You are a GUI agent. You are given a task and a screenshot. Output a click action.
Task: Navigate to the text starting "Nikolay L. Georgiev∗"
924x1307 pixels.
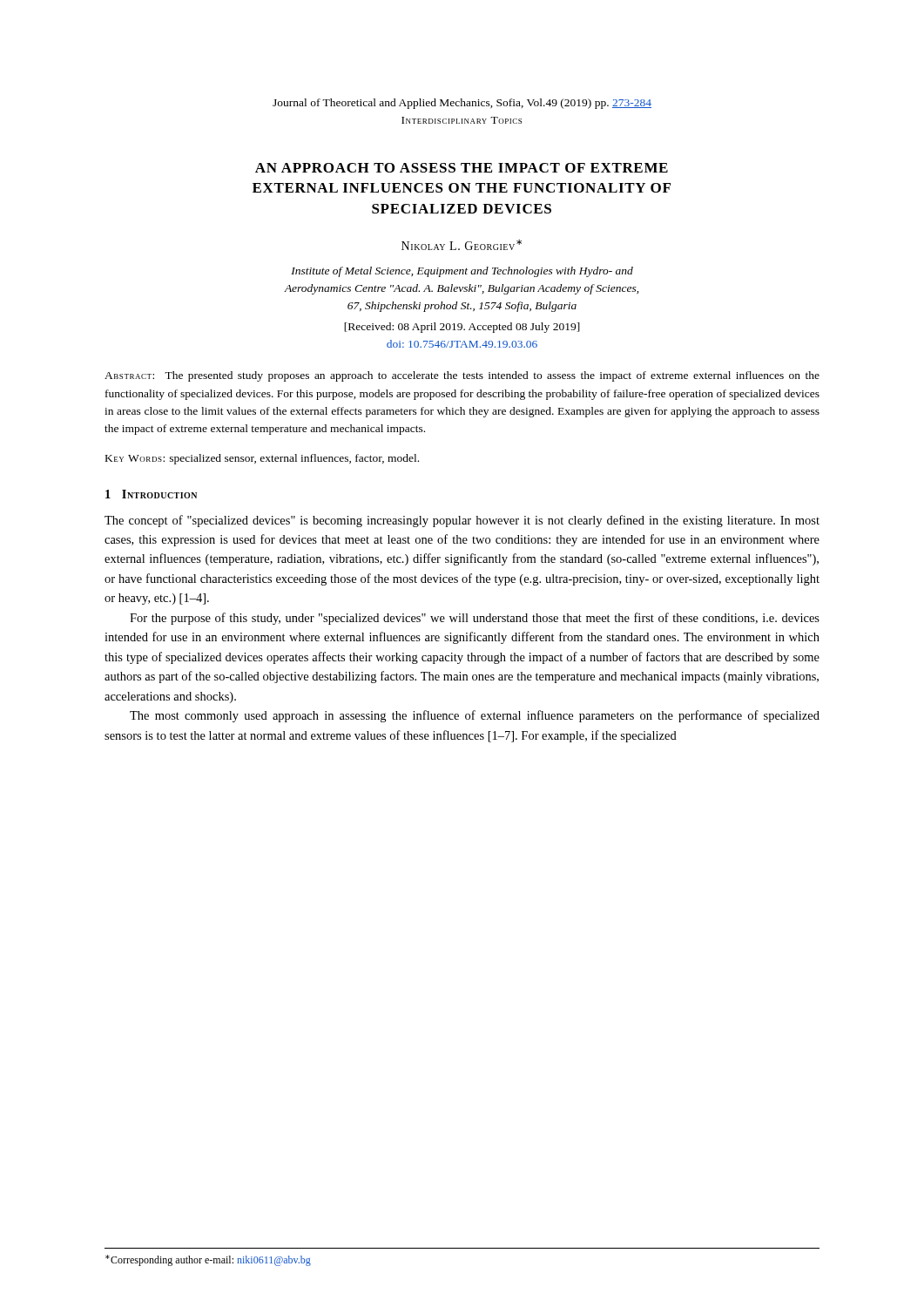(462, 245)
